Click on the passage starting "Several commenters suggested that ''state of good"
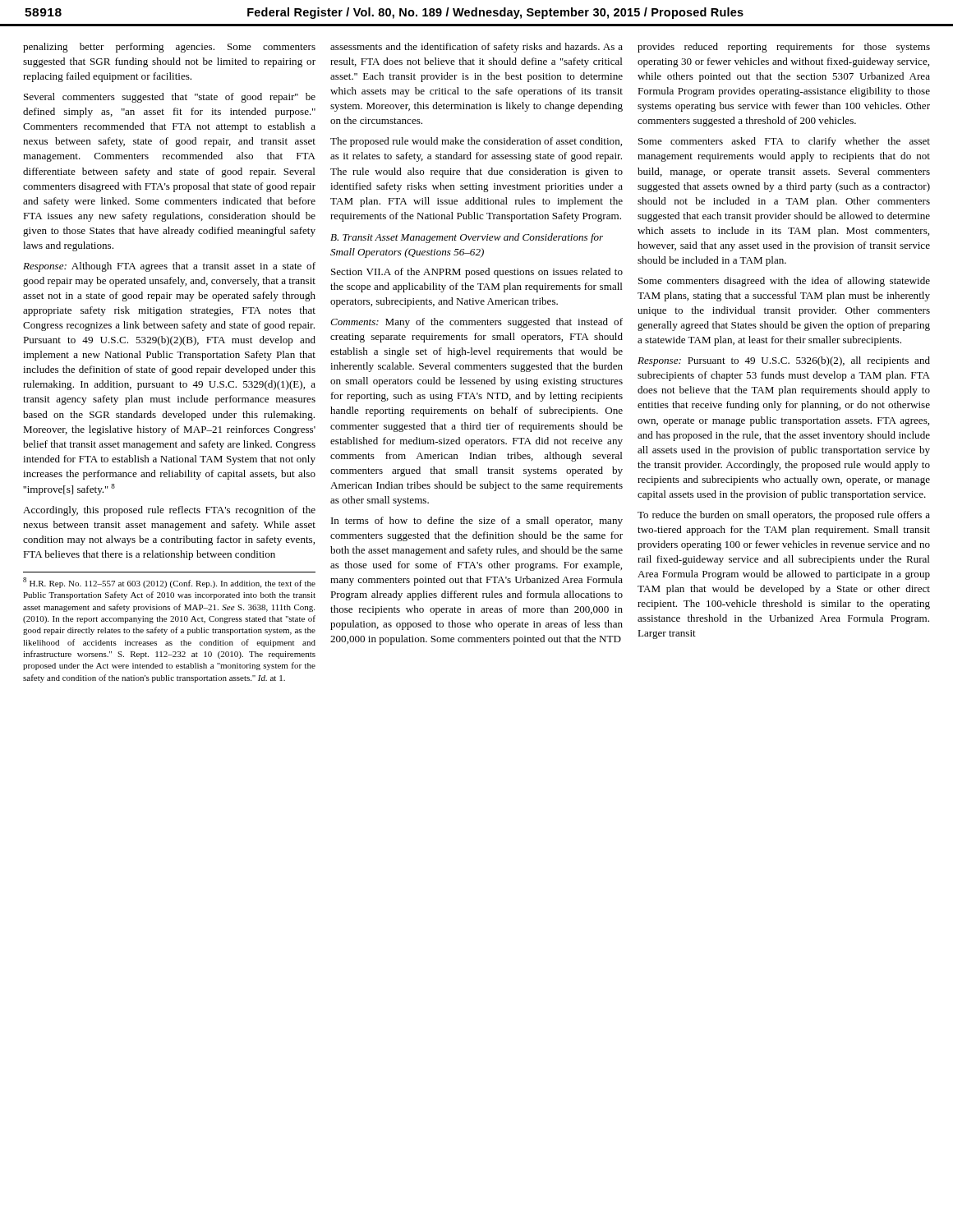The height and width of the screenshot is (1232, 953). (169, 171)
